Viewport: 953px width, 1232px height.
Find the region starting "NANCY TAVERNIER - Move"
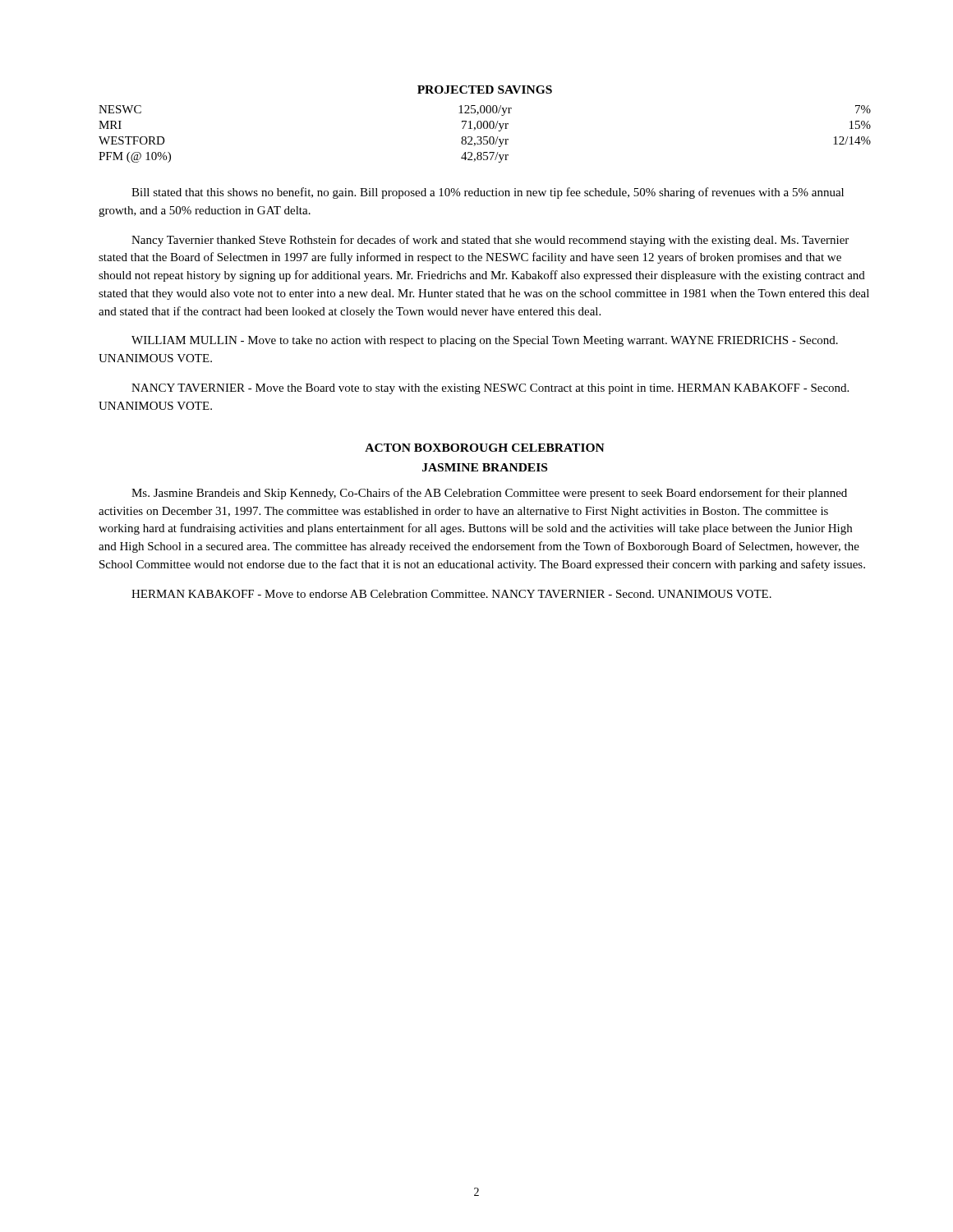(474, 396)
